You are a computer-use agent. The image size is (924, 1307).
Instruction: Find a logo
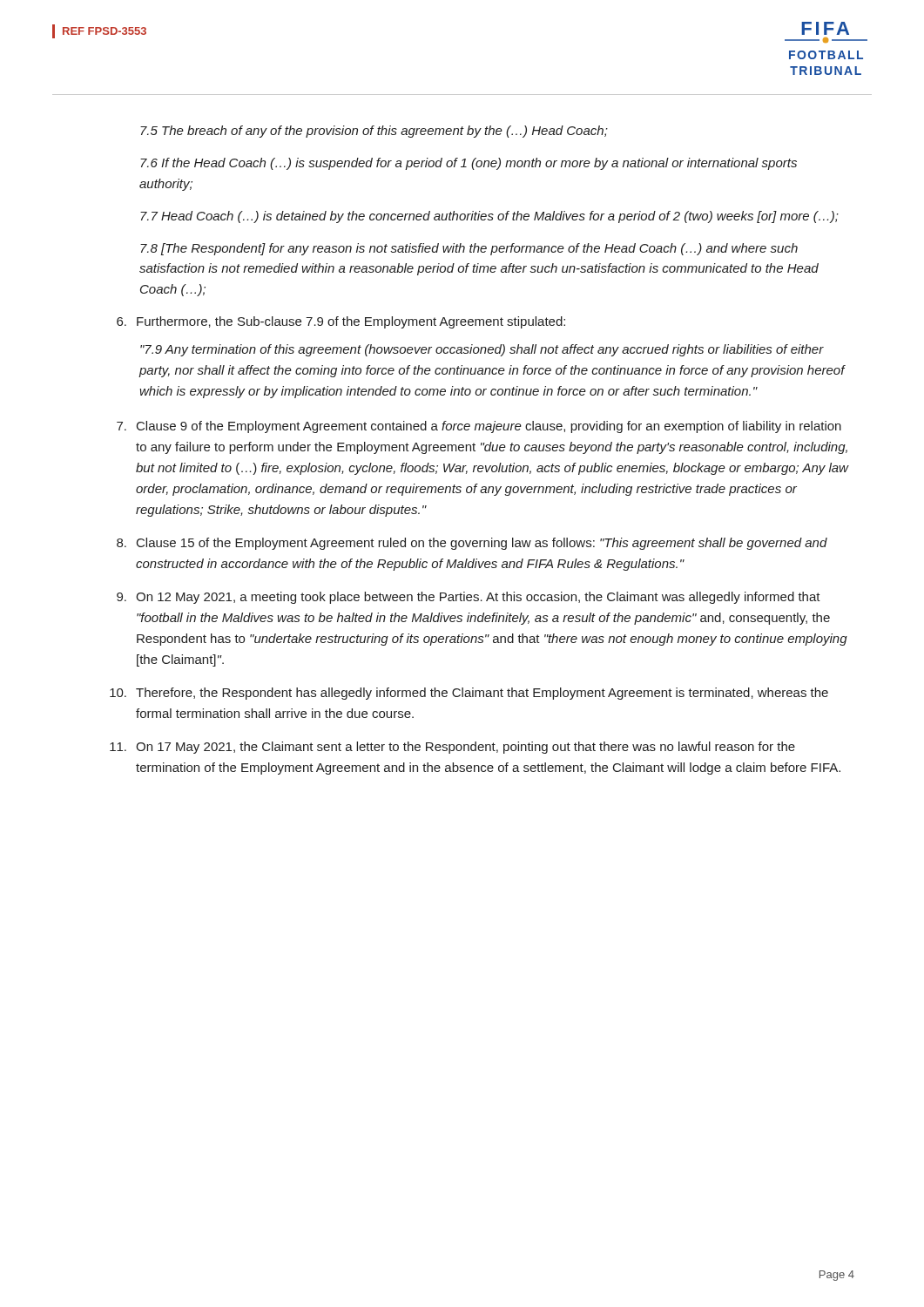pyautogui.click(x=826, y=52)
